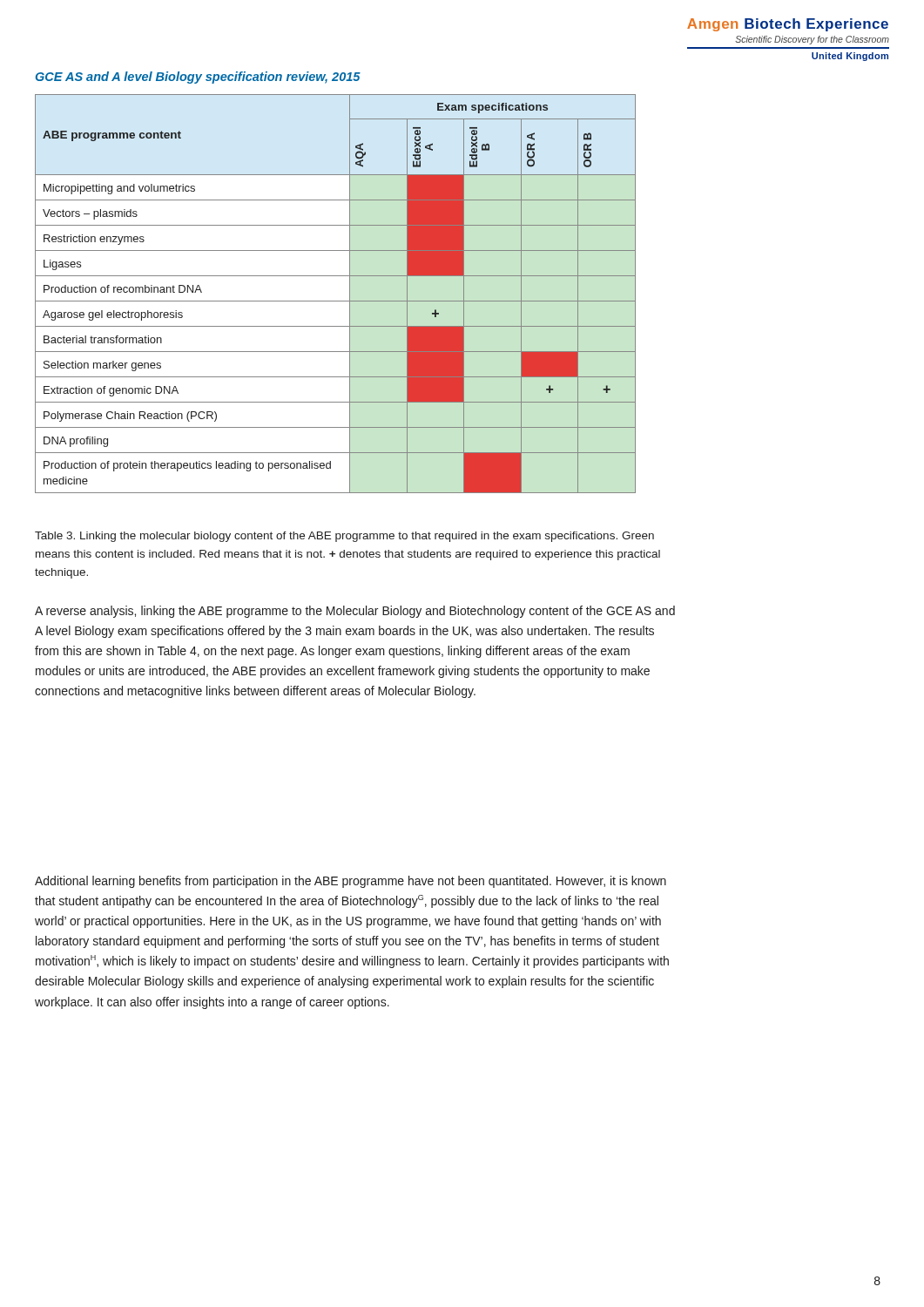Where is the passage that starts "A reverse analysis, linking"?

pyautogui.click(x=355, y=651)
